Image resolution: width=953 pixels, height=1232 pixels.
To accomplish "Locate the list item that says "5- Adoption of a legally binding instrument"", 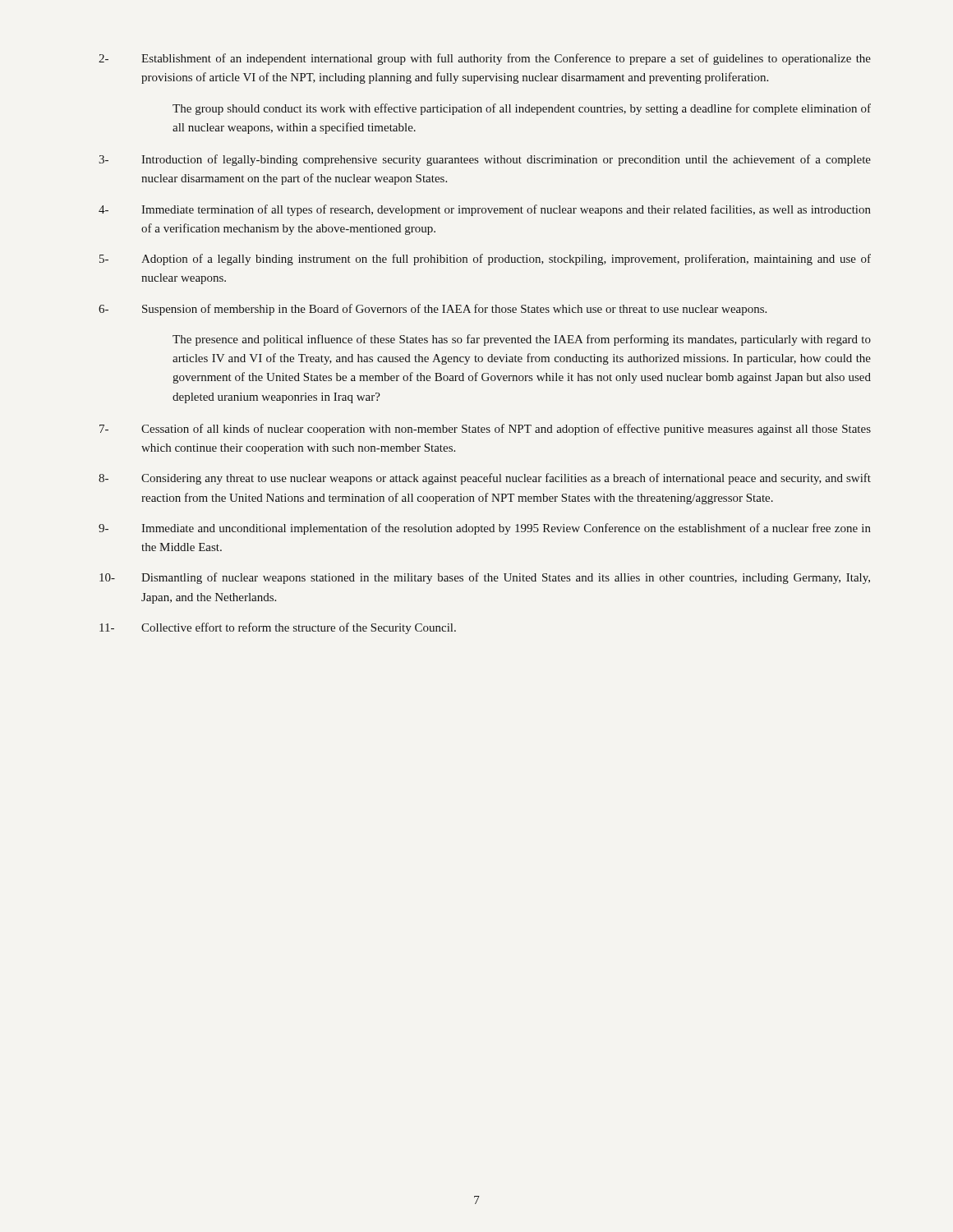I will [x=485, y=269].
